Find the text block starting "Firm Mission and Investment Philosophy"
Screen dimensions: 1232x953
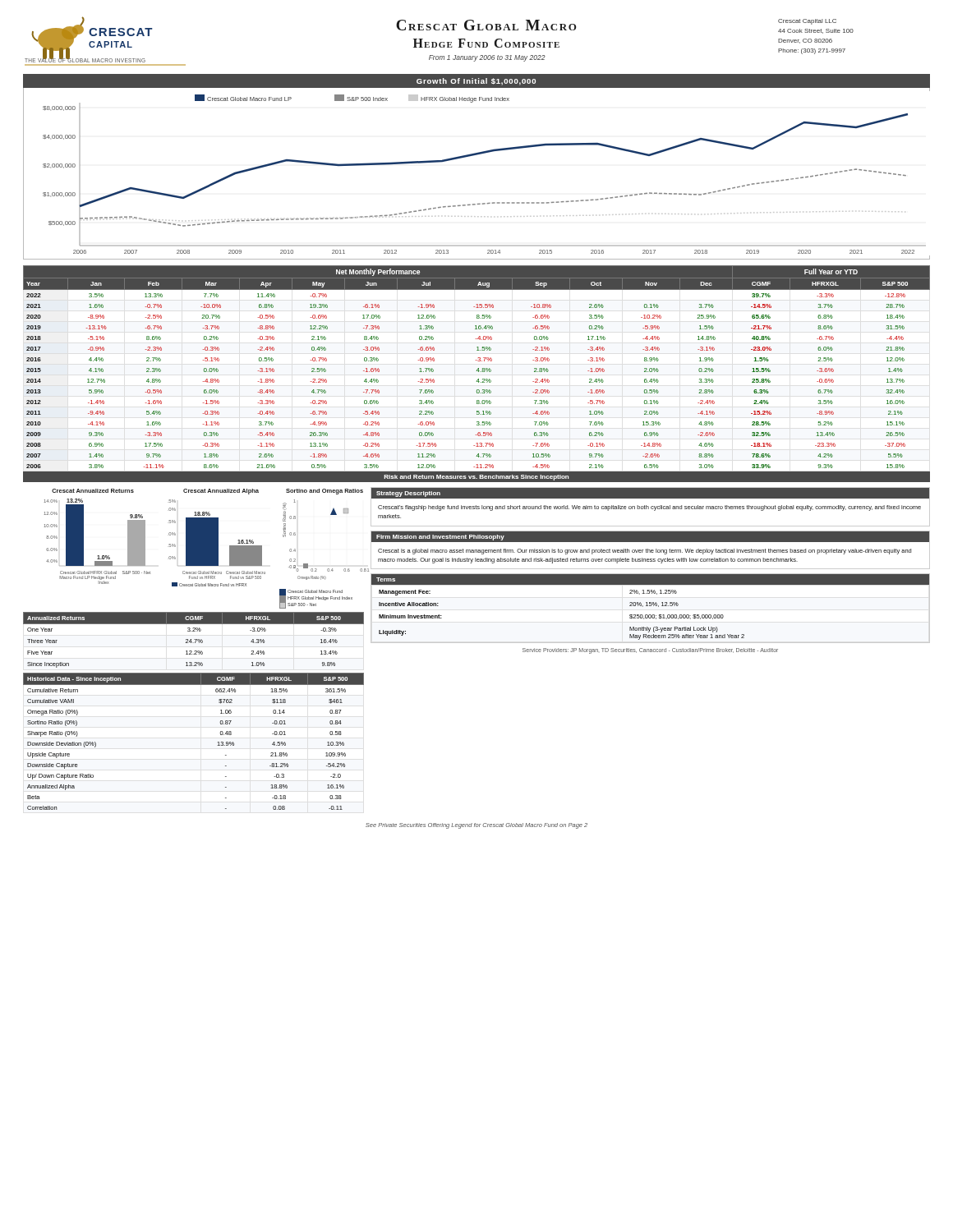[x=440, y=536]
